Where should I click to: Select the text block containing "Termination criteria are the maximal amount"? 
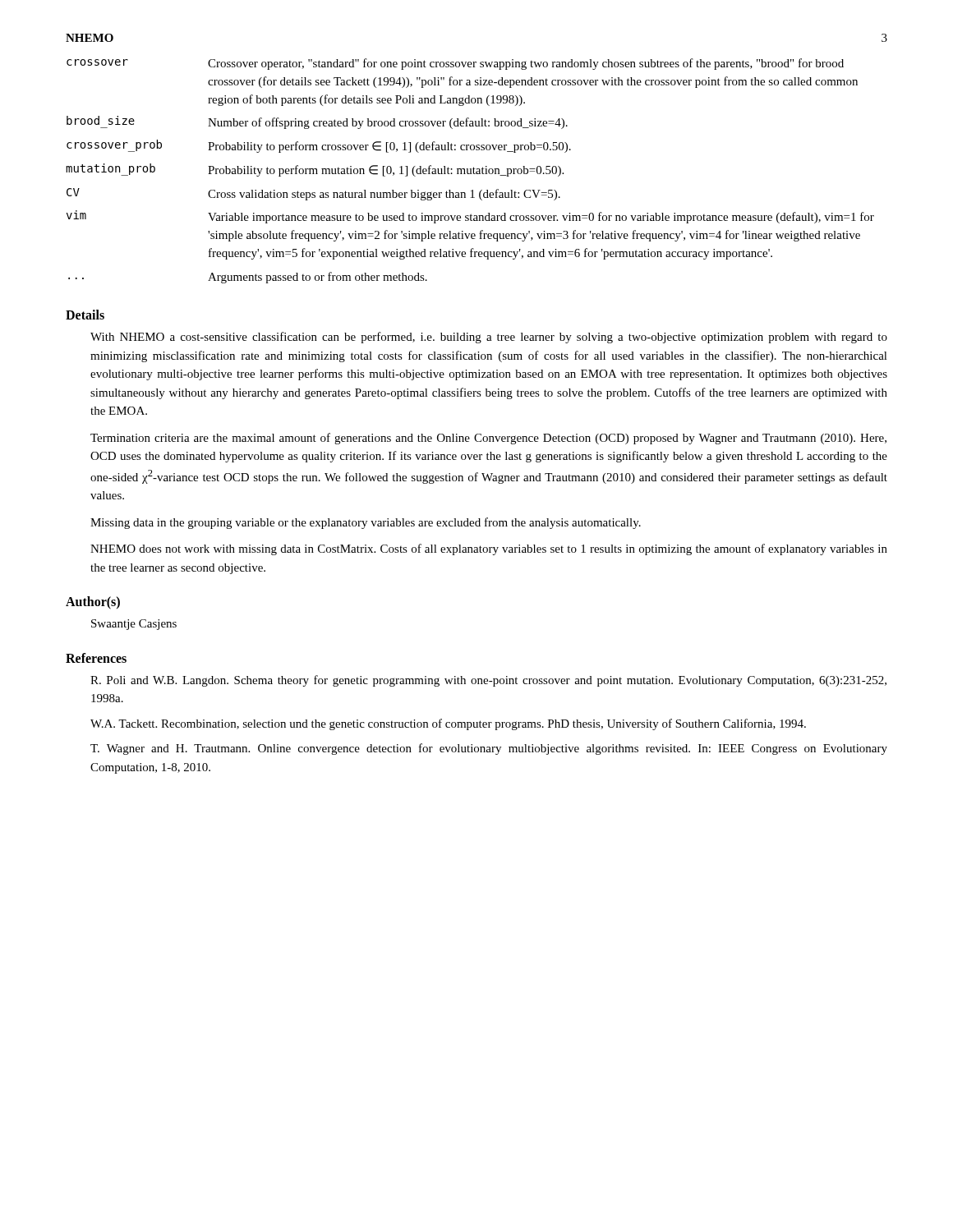tap(489, 466)
